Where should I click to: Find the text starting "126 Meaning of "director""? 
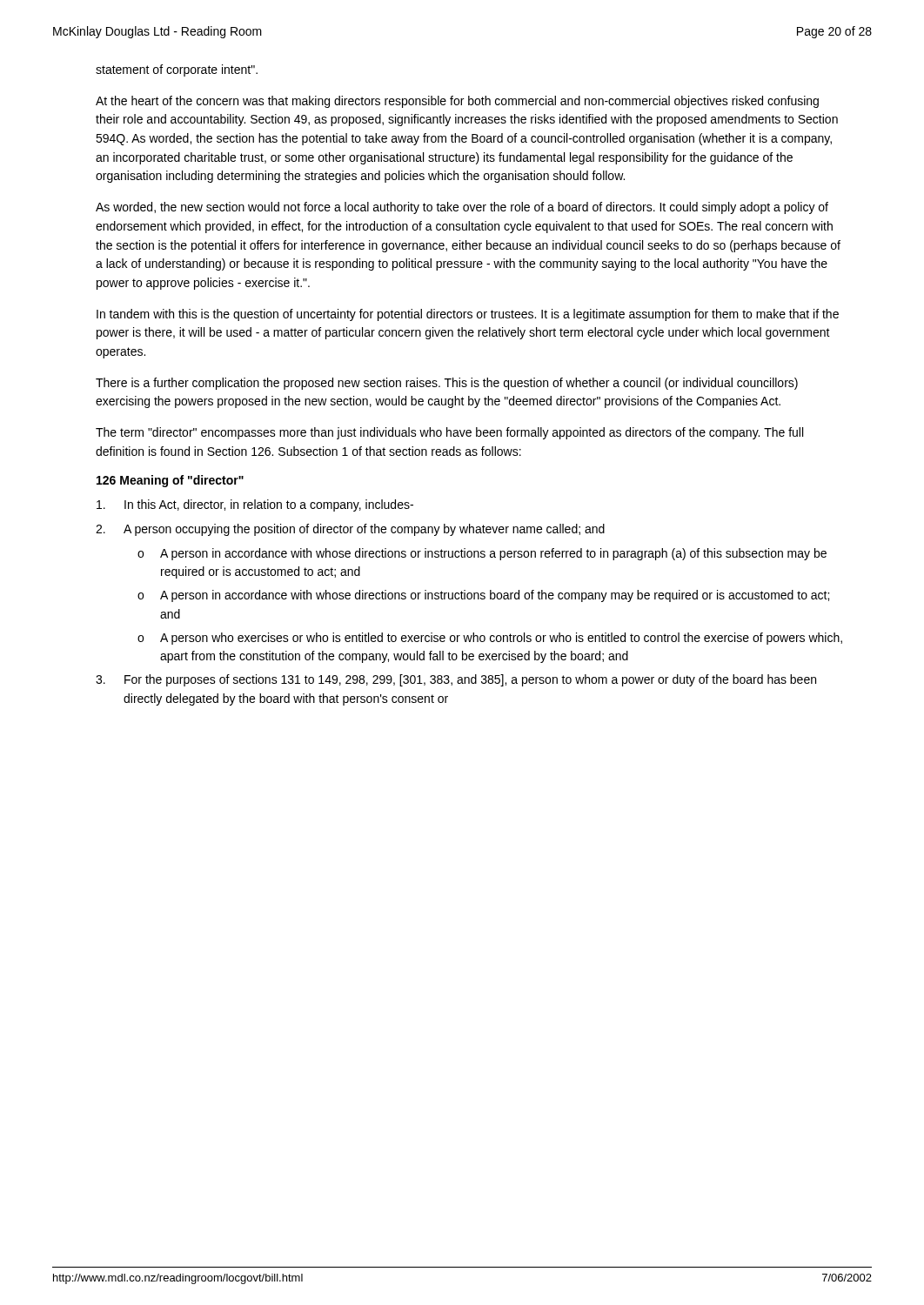tap(170, 481)
